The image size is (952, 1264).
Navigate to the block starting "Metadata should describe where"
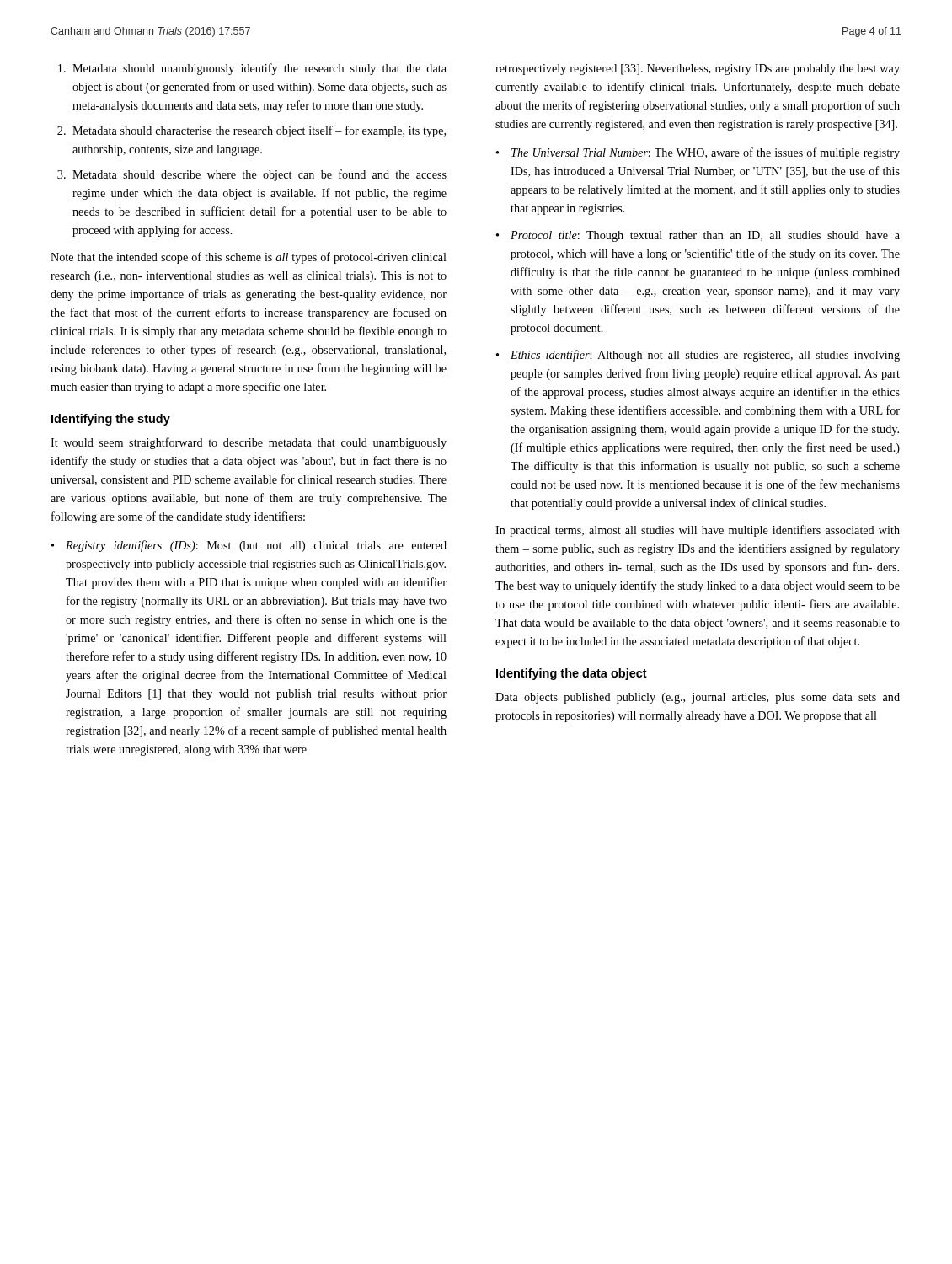pyautogui.click(x=258, y=202)
